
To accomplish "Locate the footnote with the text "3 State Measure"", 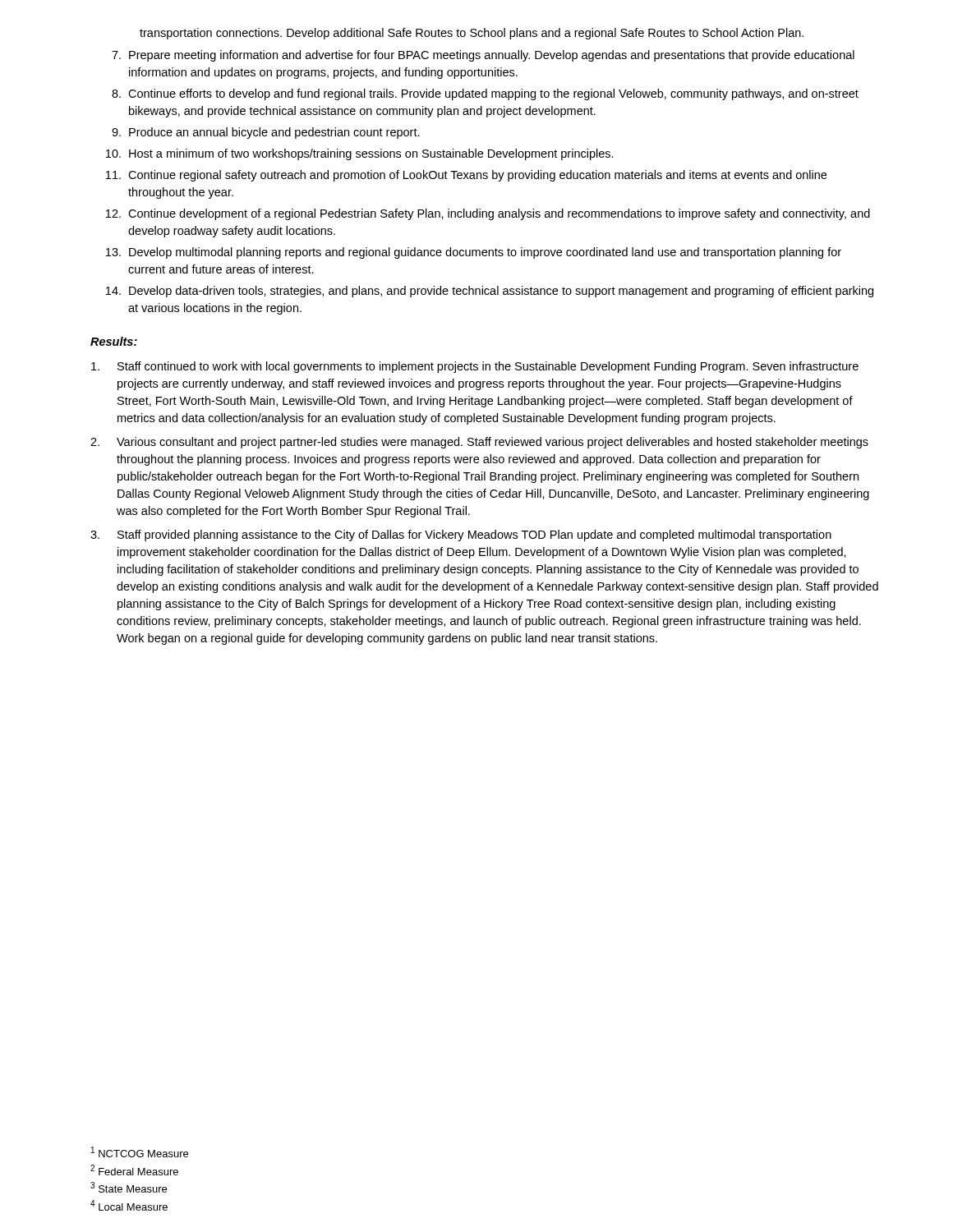I will pos(129,1188).
